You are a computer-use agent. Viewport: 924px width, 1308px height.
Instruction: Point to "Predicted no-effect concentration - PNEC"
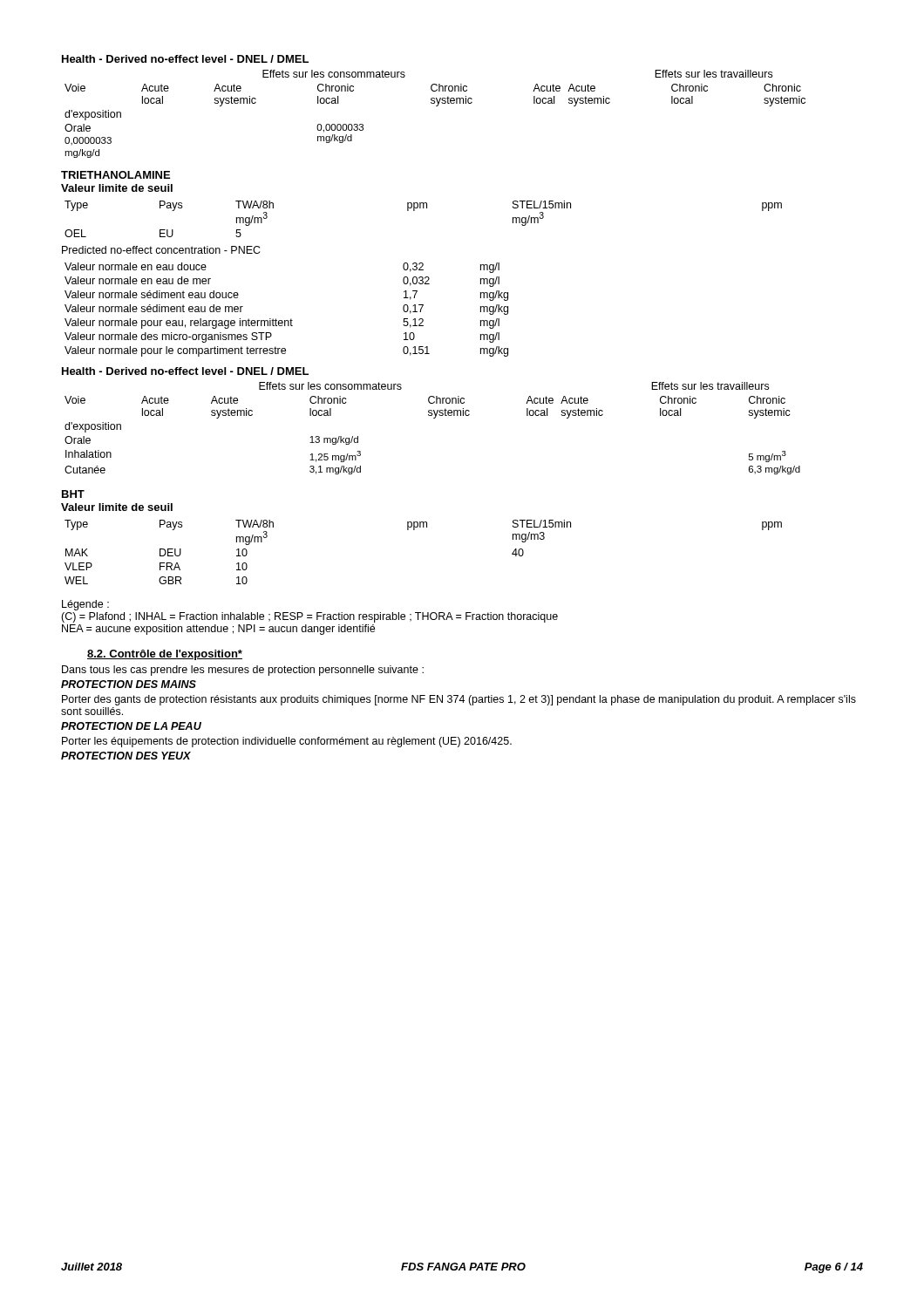161,250
